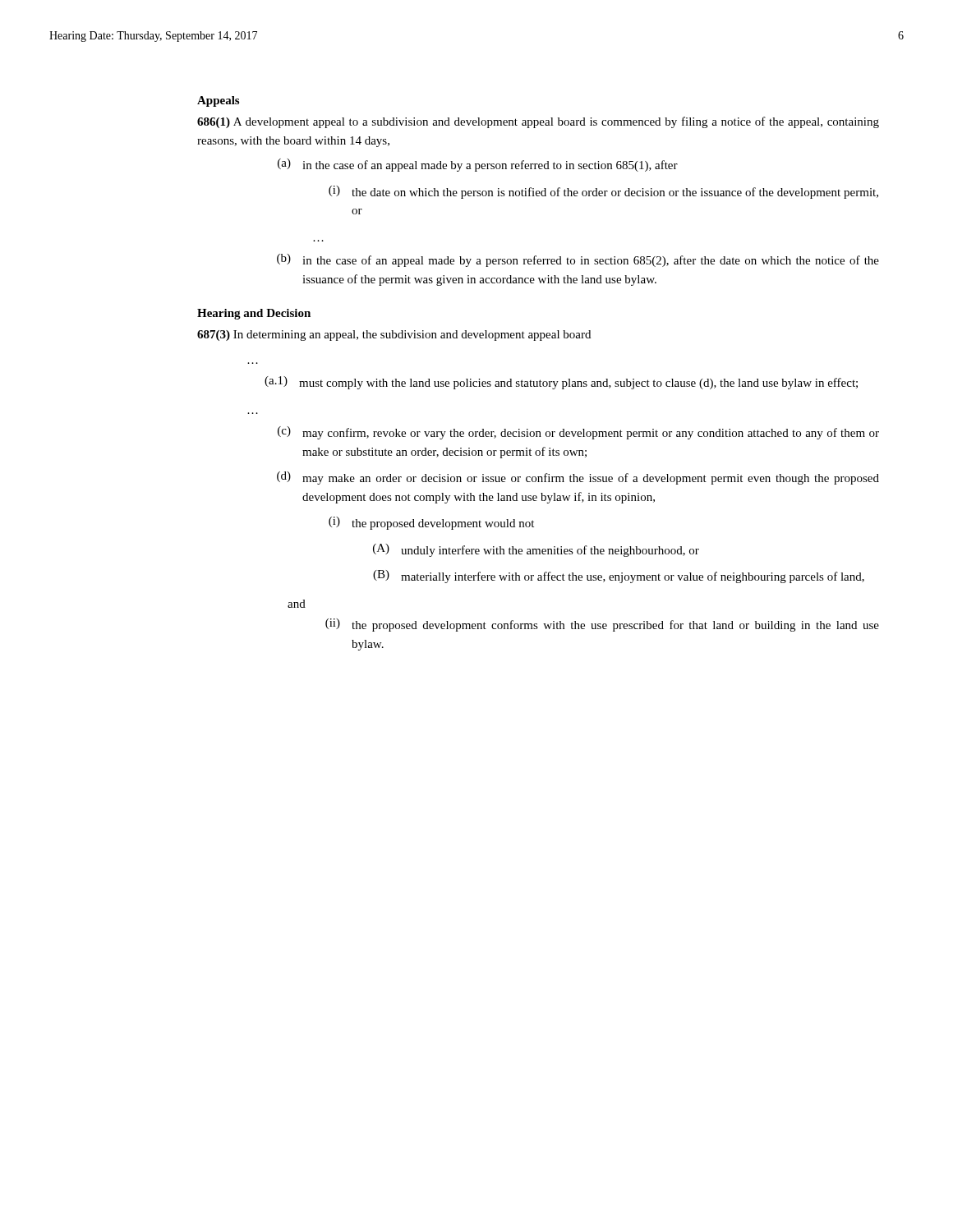Navigate to the text block starting "(i) the date on which the person is"
Viewport: 953px width, 1232px height.
click(587, 201)
